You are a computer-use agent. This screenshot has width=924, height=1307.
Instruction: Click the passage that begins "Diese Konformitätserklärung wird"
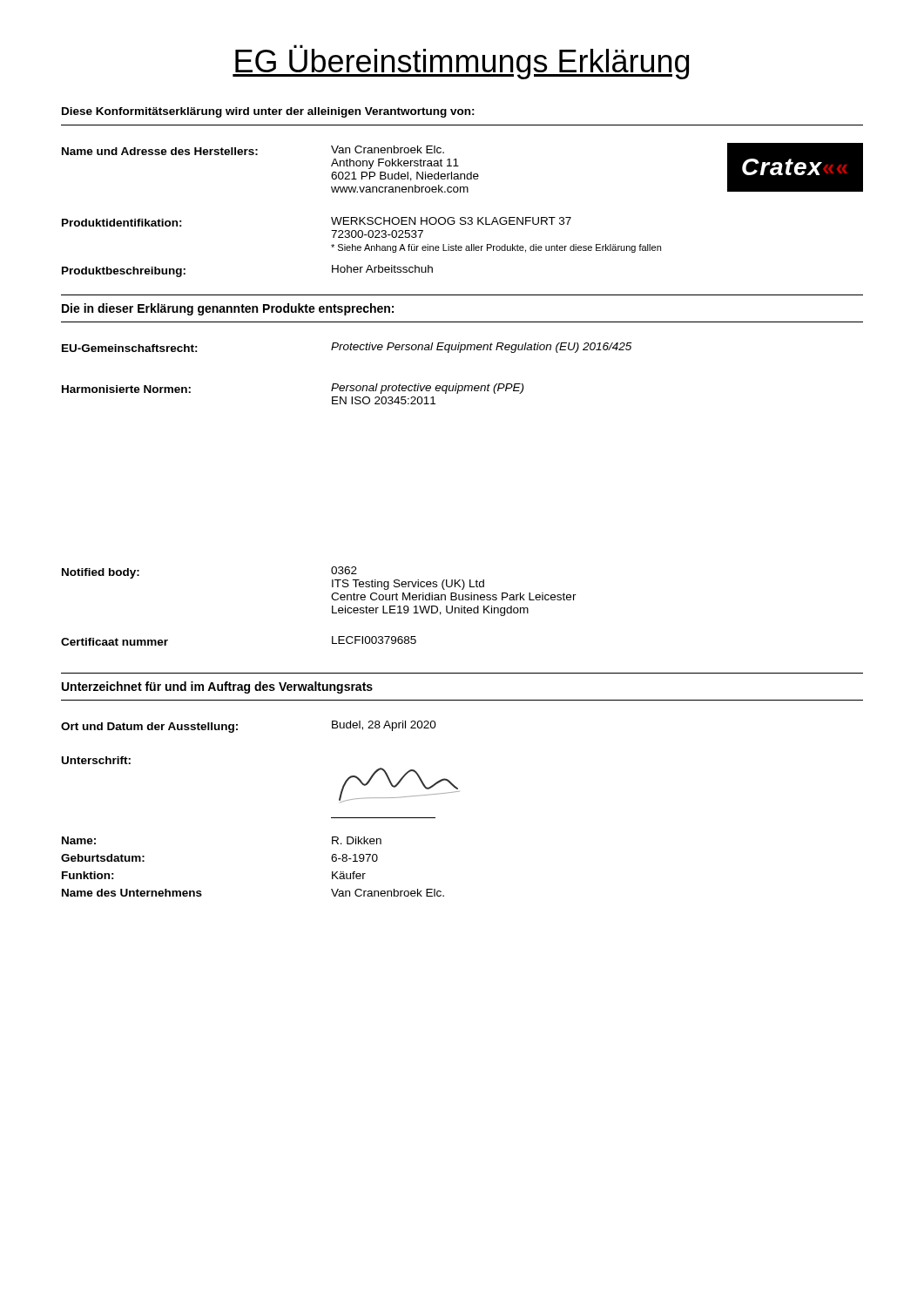coord(268,111)
